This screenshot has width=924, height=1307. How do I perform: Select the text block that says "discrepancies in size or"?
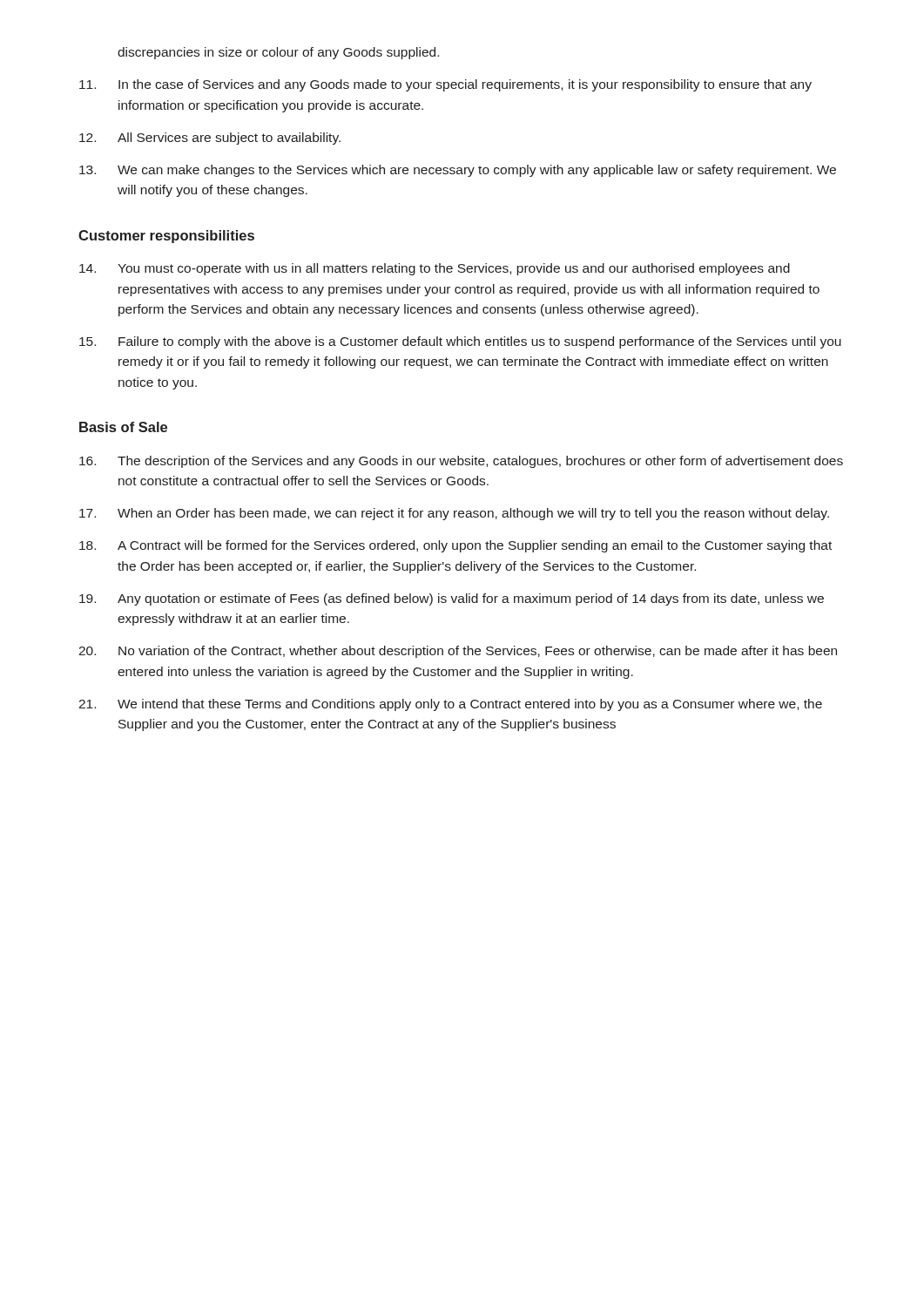click(279, 52)
